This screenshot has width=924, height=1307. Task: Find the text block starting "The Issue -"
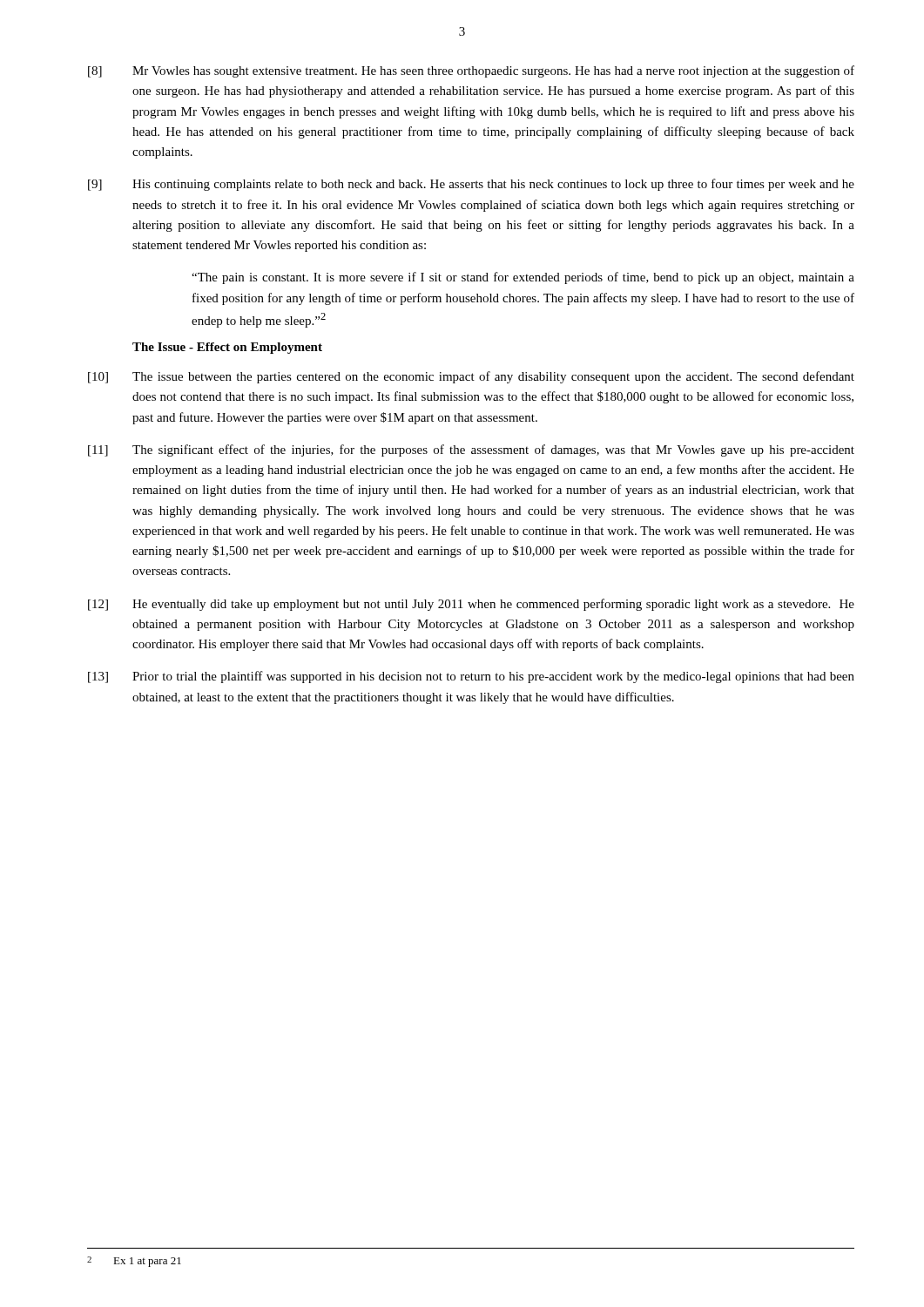(x=227, y=347)
